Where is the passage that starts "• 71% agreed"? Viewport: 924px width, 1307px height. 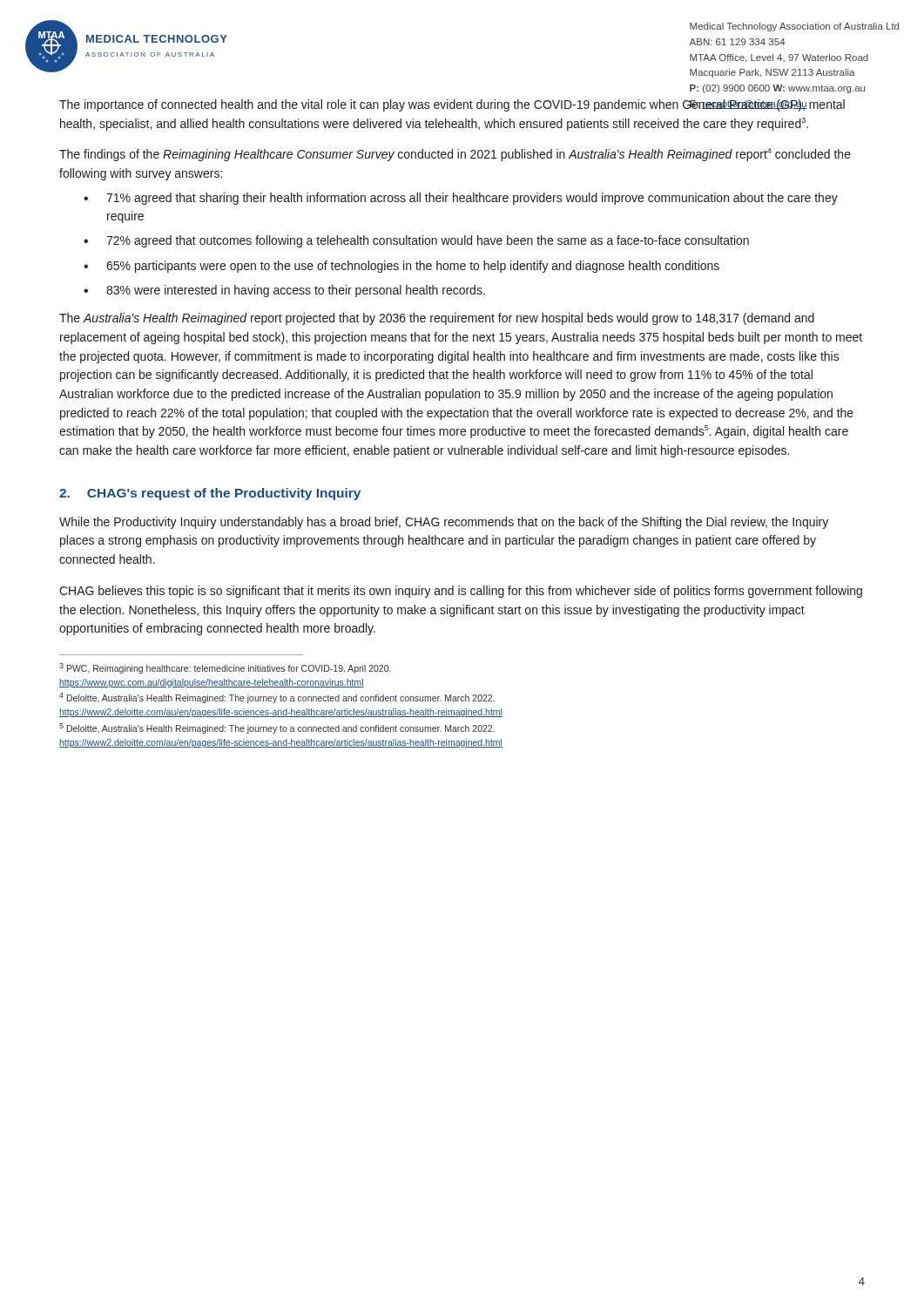coord(474,208)
